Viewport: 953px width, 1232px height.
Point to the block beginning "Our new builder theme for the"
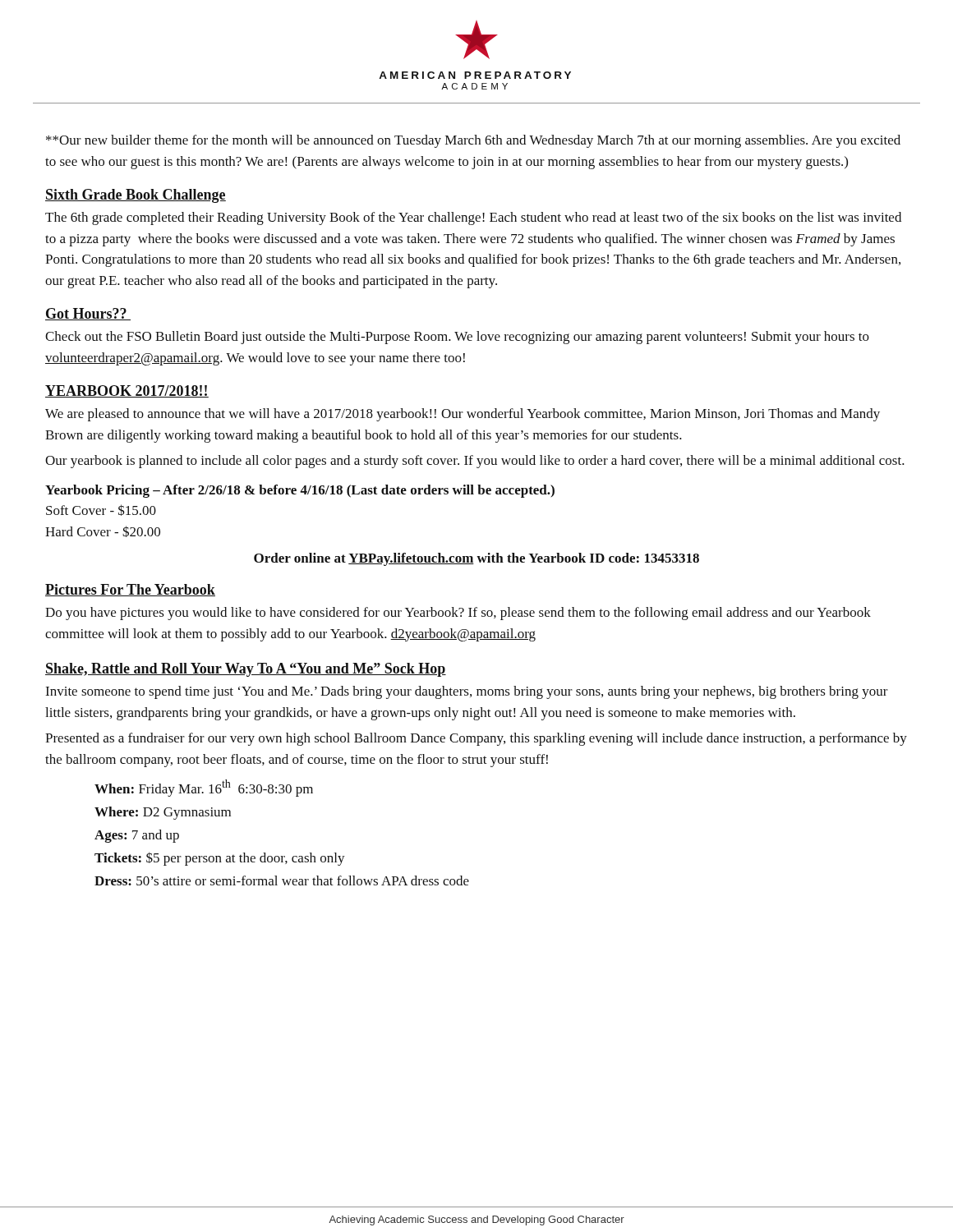coord(473,150)
